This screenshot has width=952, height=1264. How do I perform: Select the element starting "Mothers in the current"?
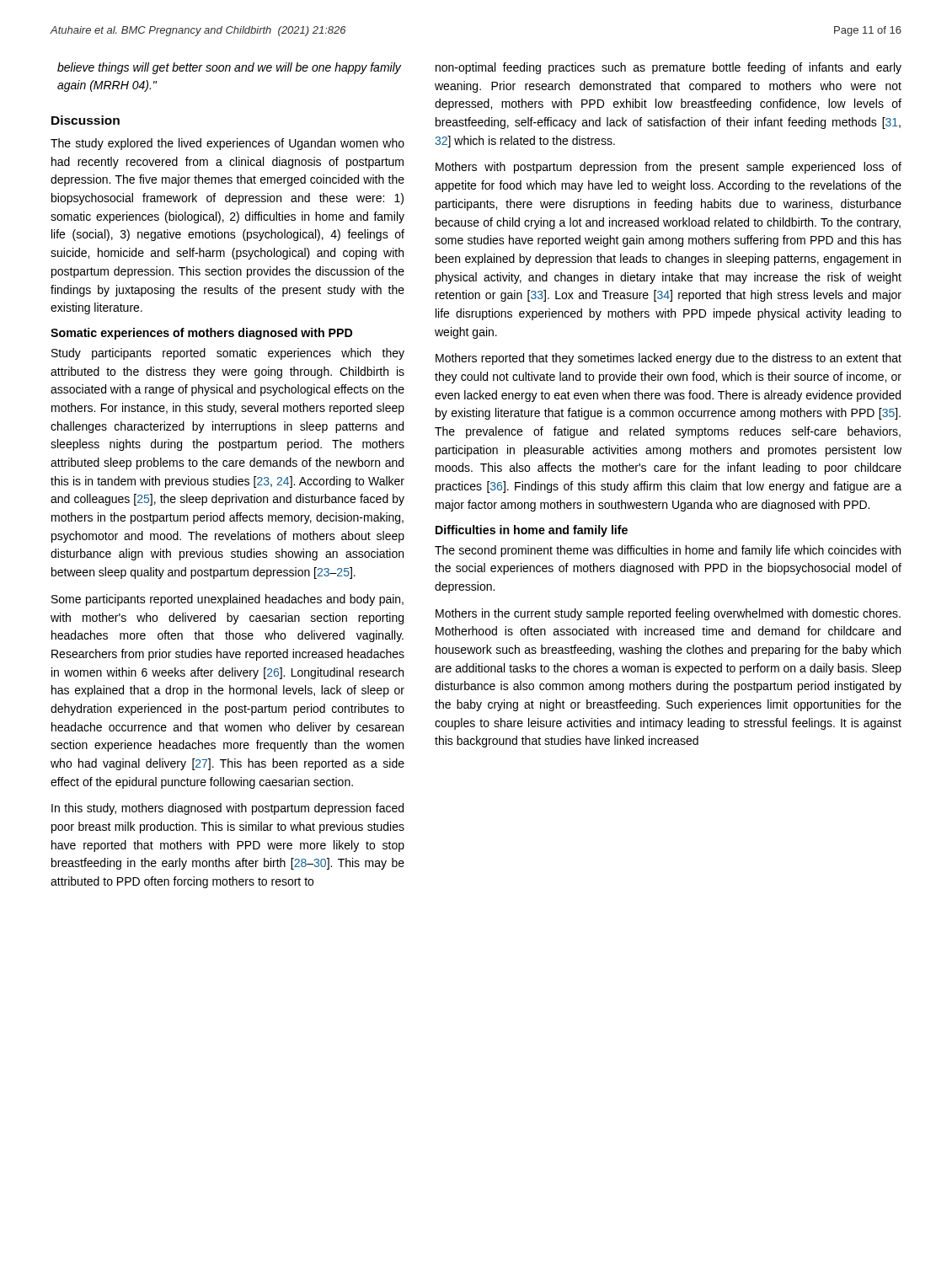[x=668, y=678]
